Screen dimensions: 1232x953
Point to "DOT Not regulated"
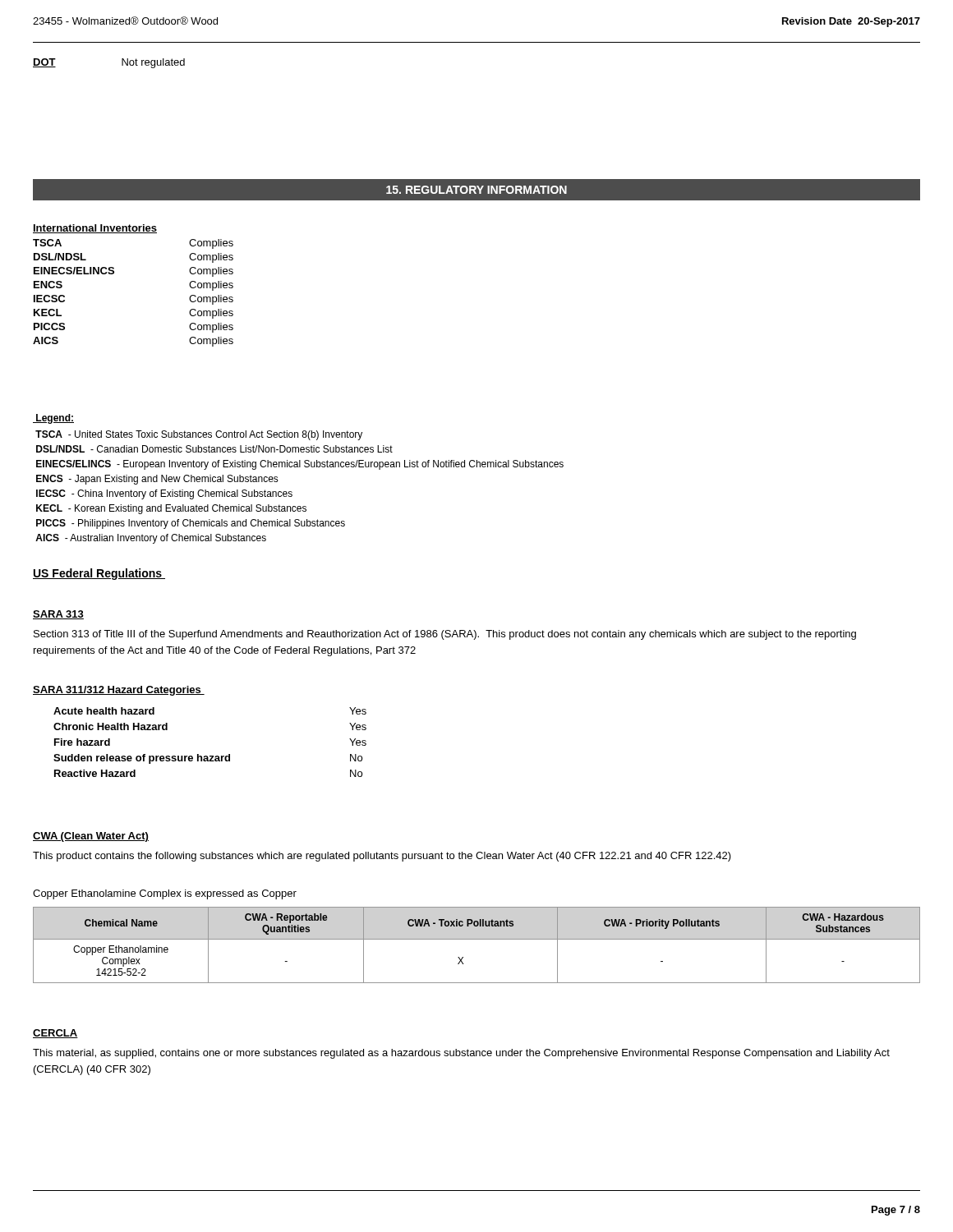[x=43, y=64]
